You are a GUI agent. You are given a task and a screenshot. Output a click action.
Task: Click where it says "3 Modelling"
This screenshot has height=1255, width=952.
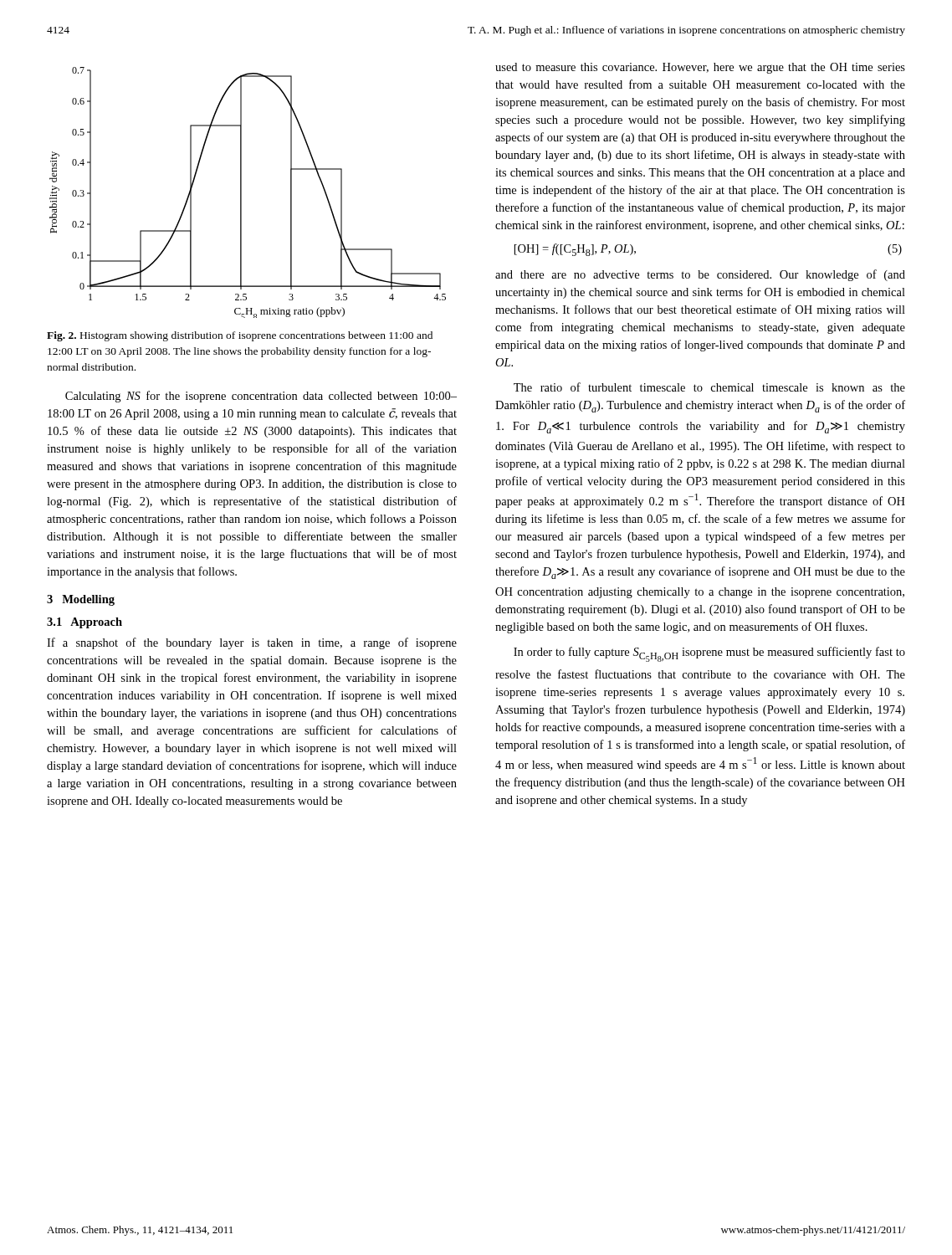[x=81, y=599]
